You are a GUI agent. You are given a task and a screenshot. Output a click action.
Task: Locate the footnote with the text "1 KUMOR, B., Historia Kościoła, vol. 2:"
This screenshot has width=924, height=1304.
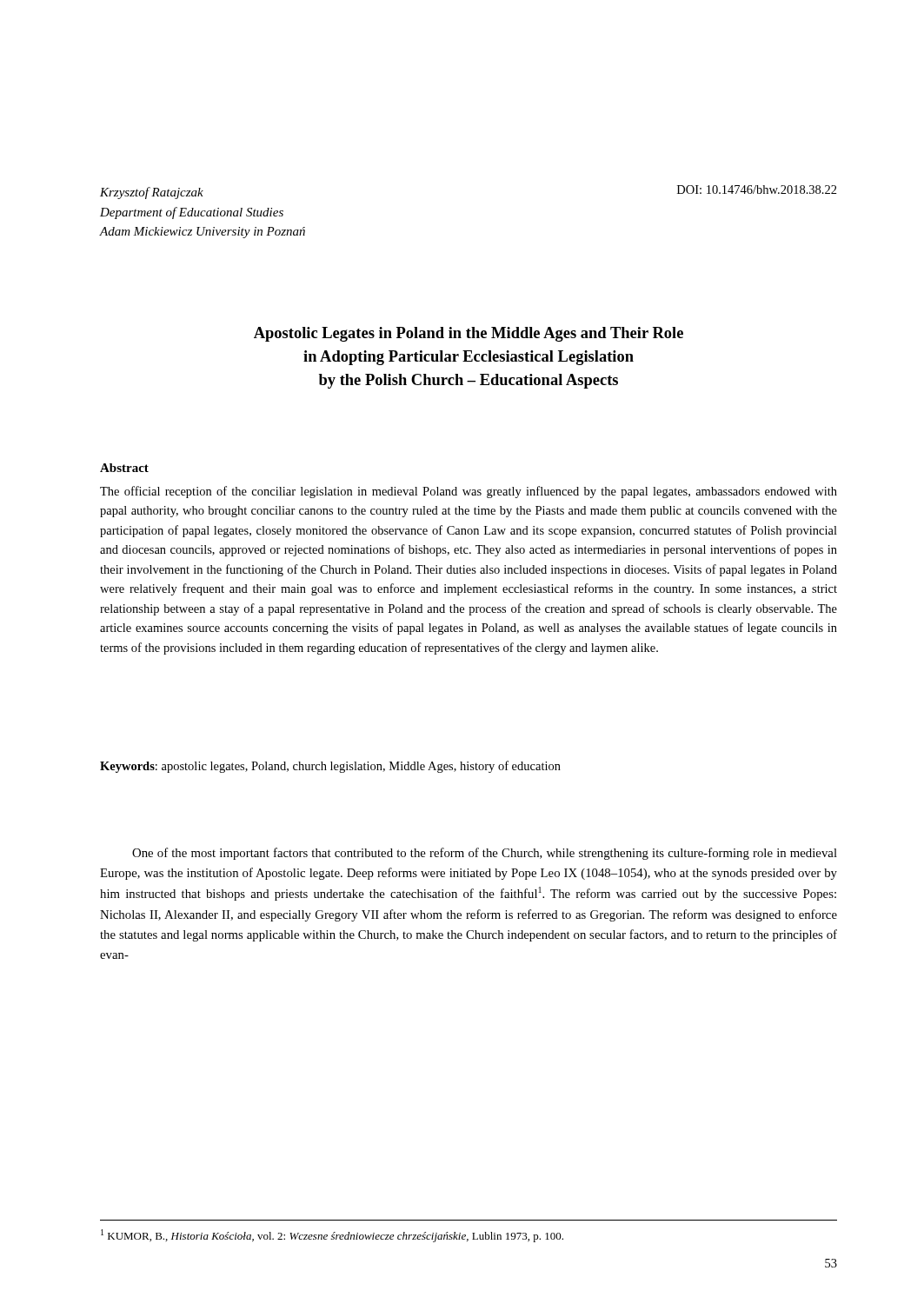click(x=332, y=1235)
